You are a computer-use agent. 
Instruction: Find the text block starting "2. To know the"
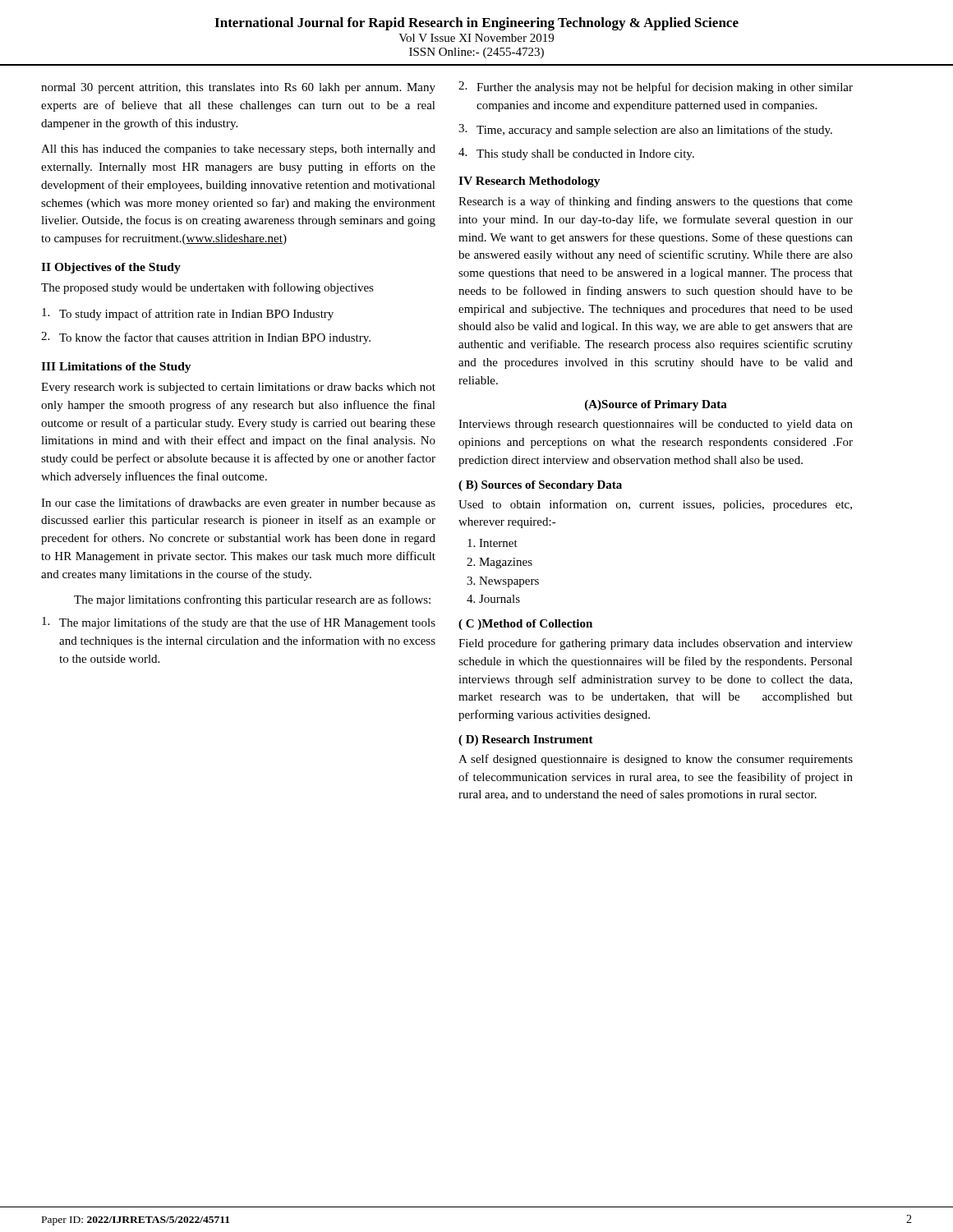tap(206, 338)
